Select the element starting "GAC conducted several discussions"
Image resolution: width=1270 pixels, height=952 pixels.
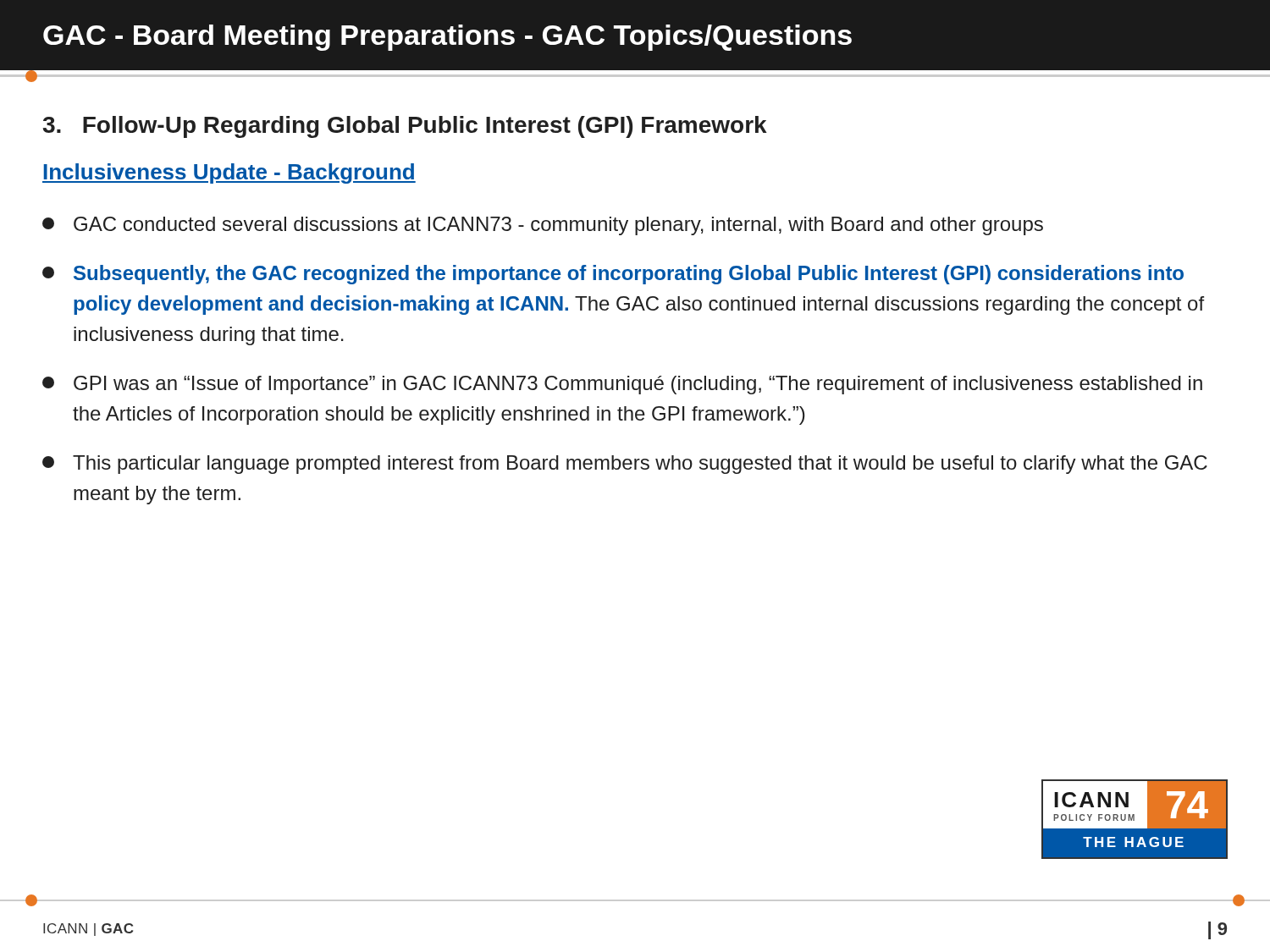coord(543,225)
